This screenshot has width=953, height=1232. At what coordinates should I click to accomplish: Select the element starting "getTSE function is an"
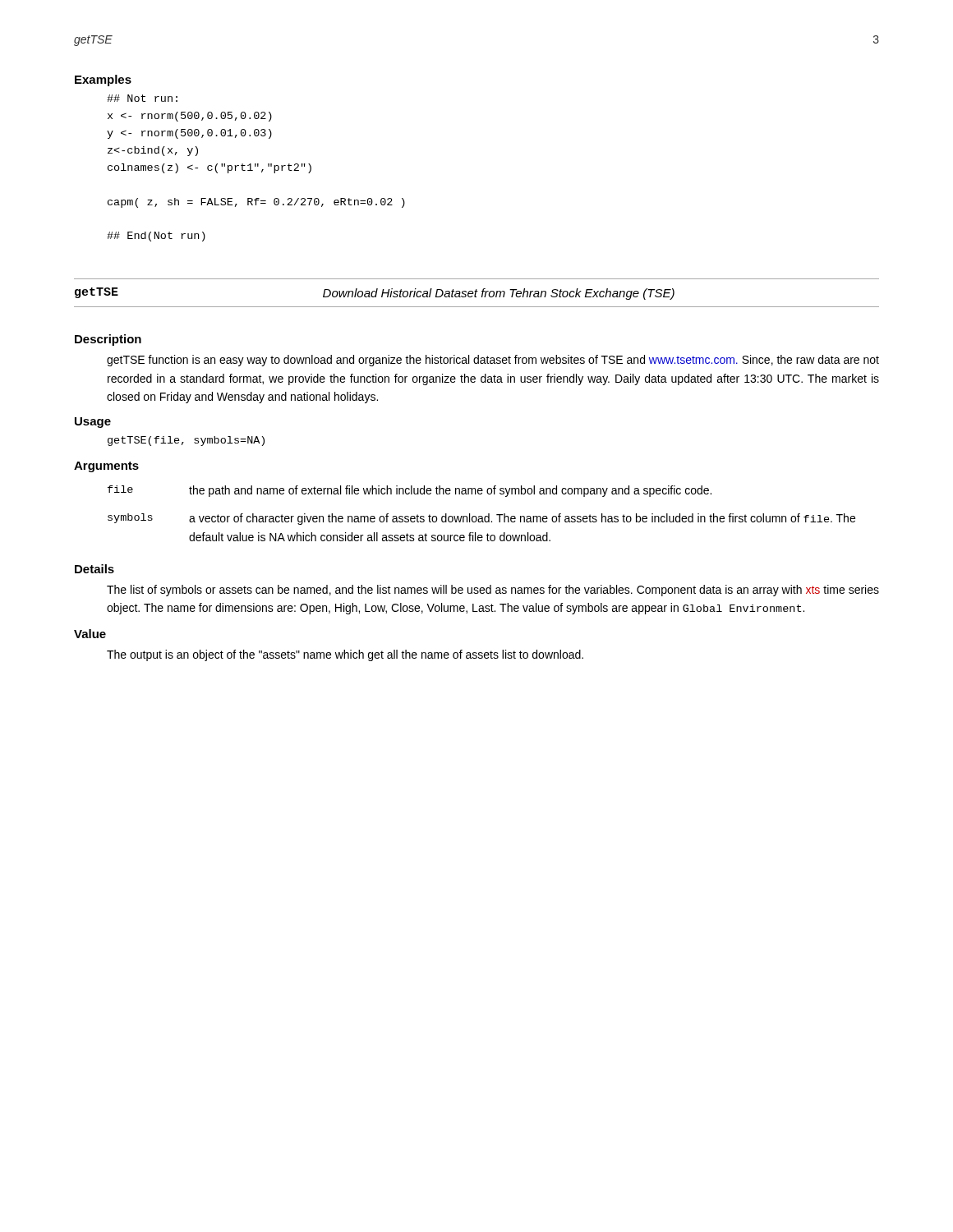(493, 378)
